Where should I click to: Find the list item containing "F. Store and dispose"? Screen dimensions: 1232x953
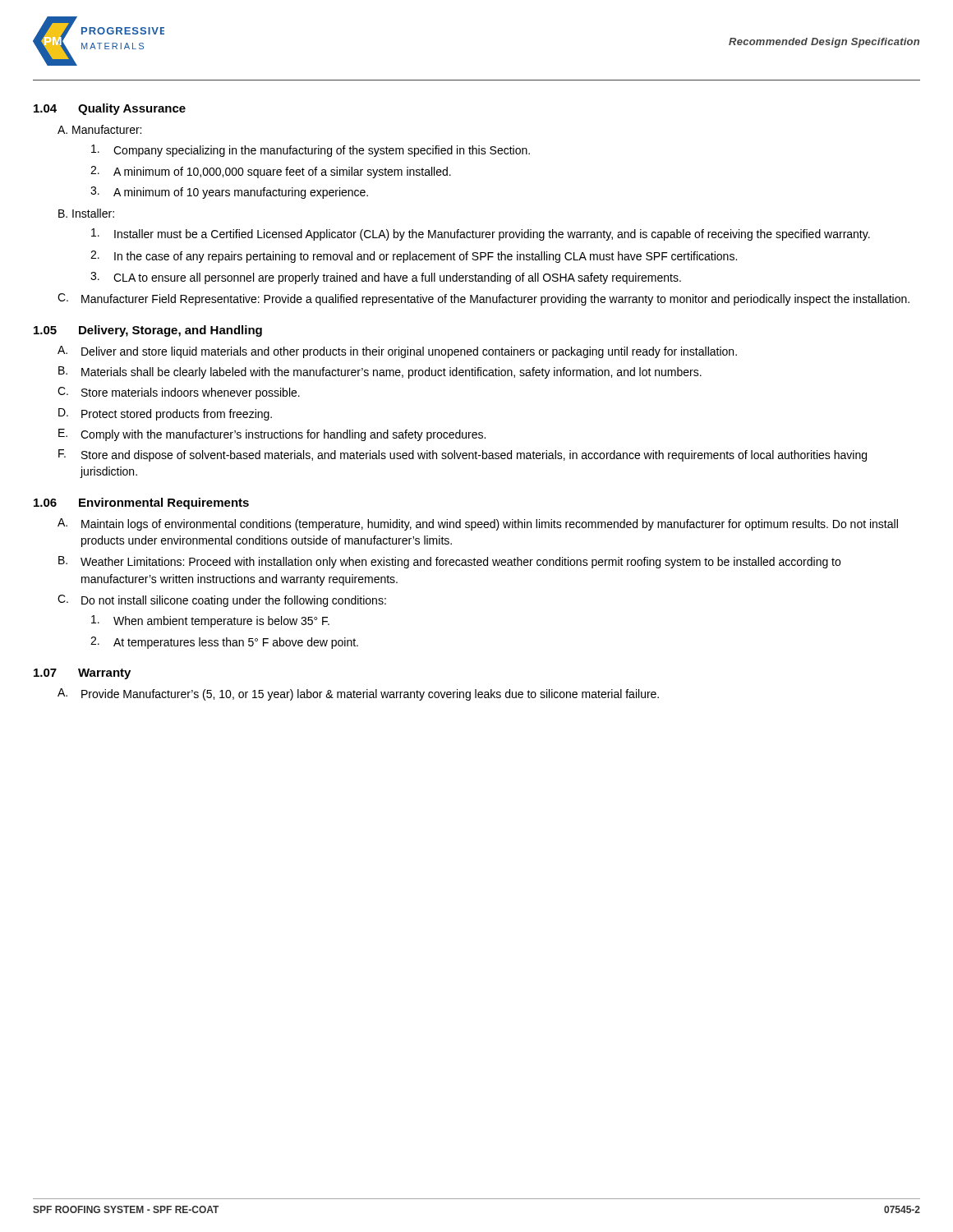(489, 464)
